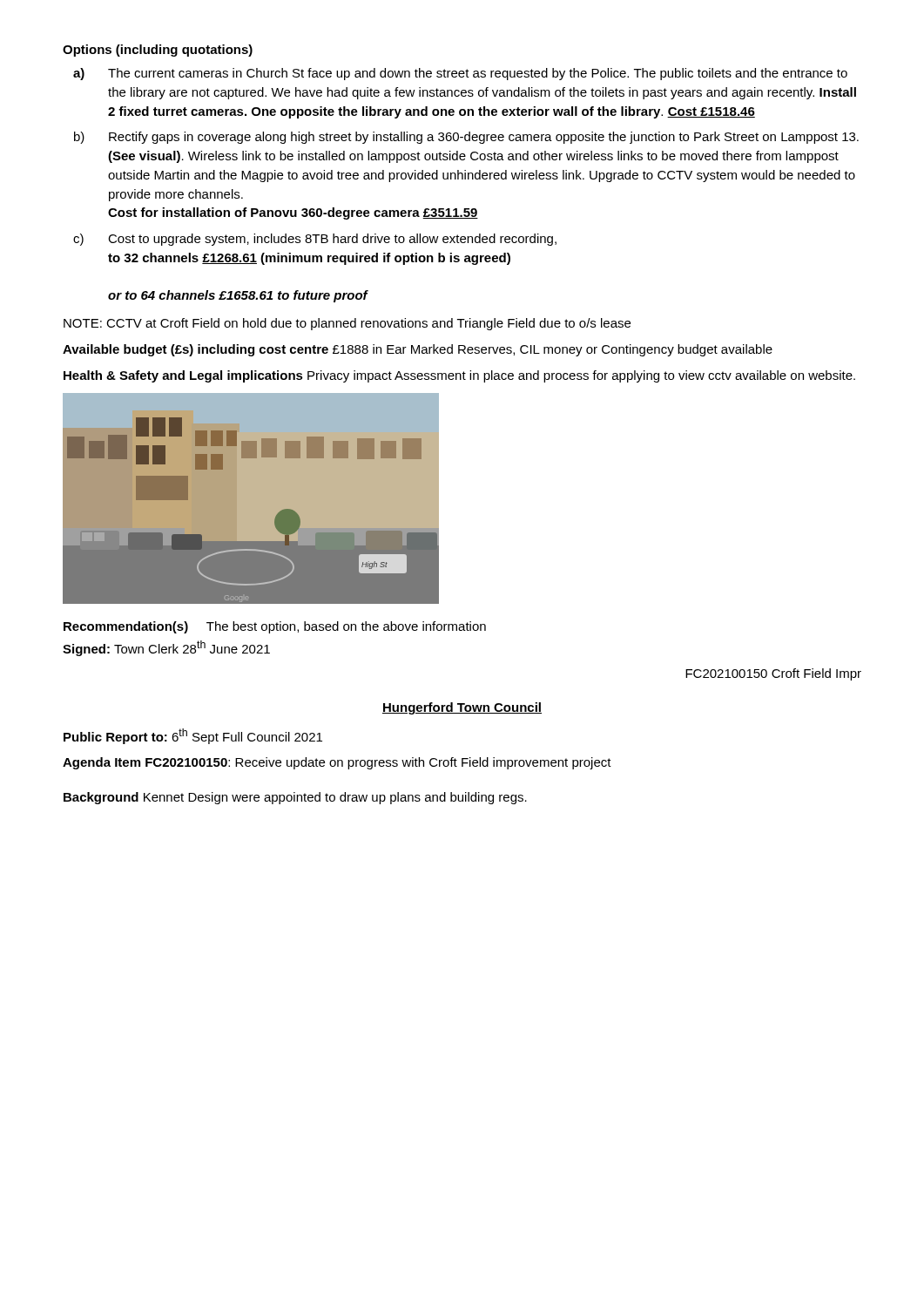This screenshot has width=924, height=1307.
Task: Point to the block beginning "Health & Safety and Legal"
Action: [x=460, y=375]
